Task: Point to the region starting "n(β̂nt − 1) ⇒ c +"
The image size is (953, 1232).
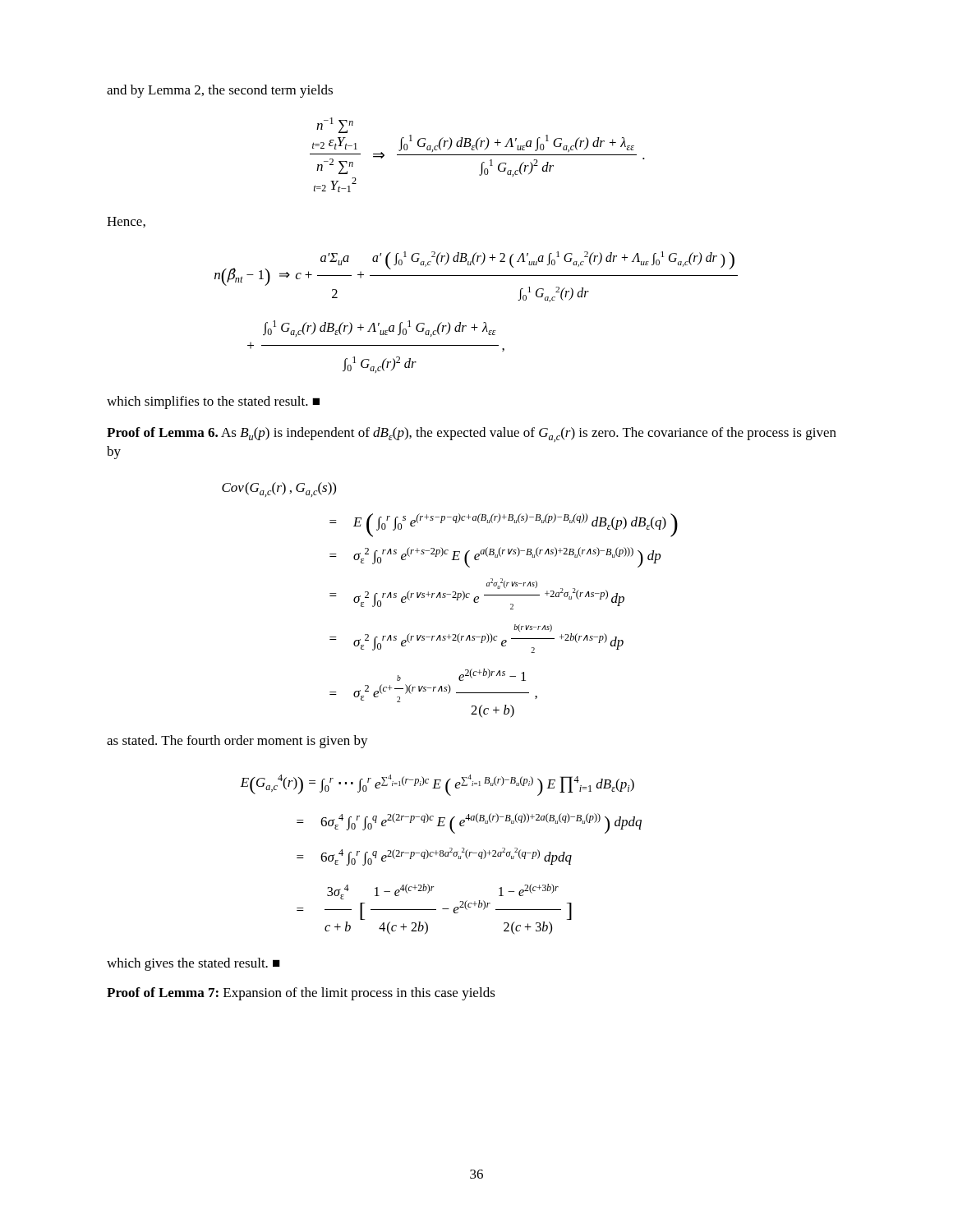Action: click(x=476, y=277)
